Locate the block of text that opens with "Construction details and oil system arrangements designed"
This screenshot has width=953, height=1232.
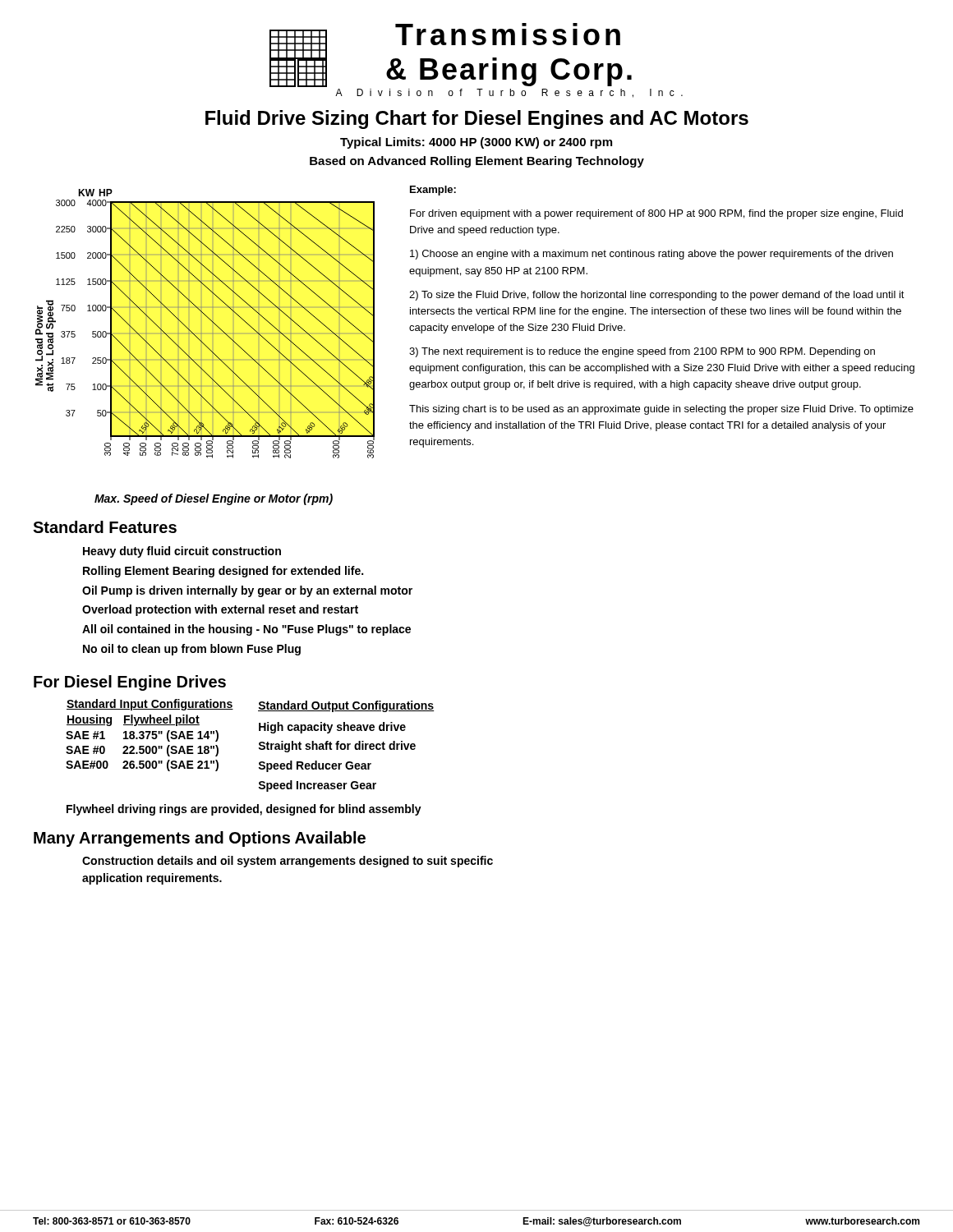click(x=288, y=869)
